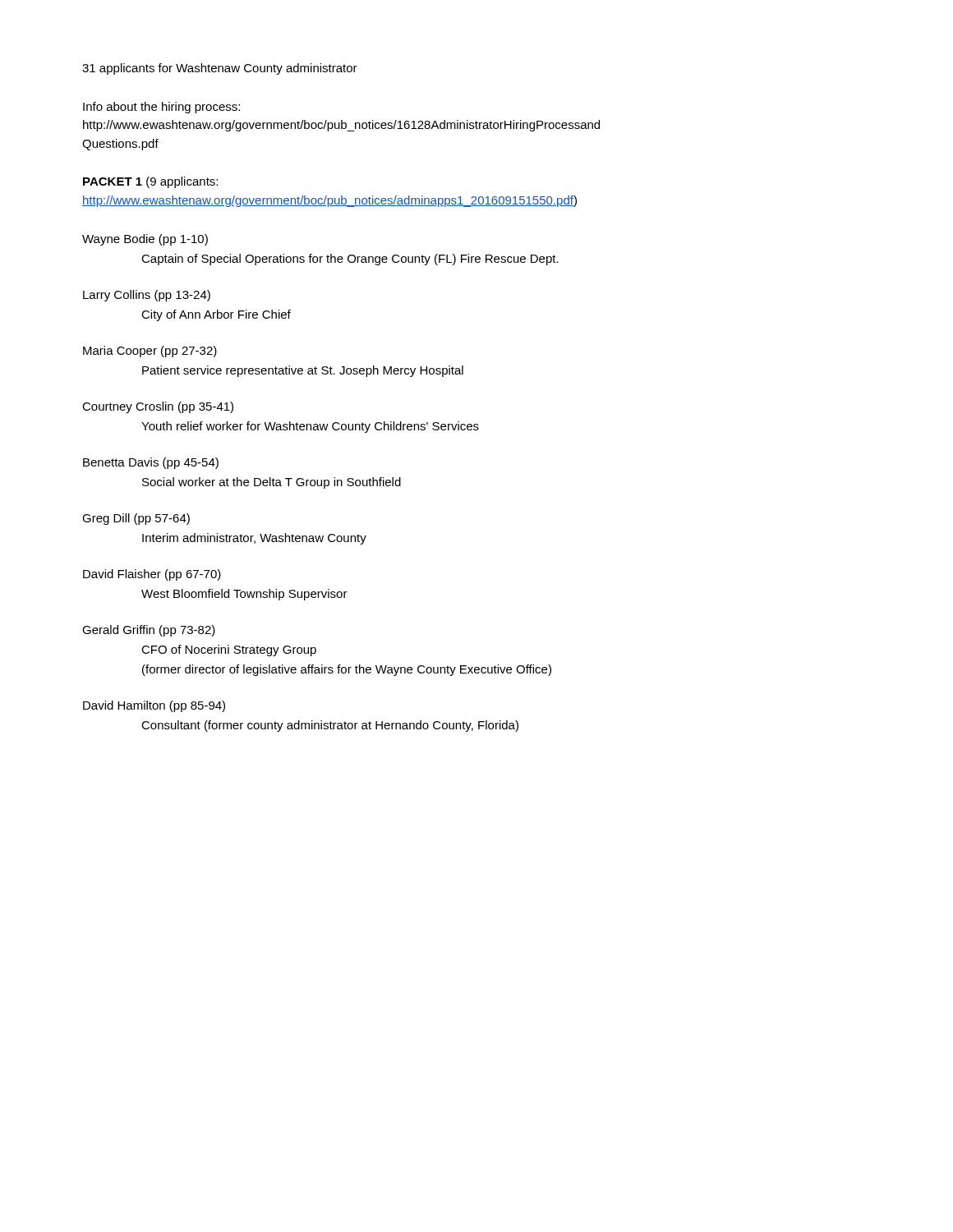
Task: Find the list item with the text "David Flaisher (pp 67-70)"
Action: (x=152, y=575)
